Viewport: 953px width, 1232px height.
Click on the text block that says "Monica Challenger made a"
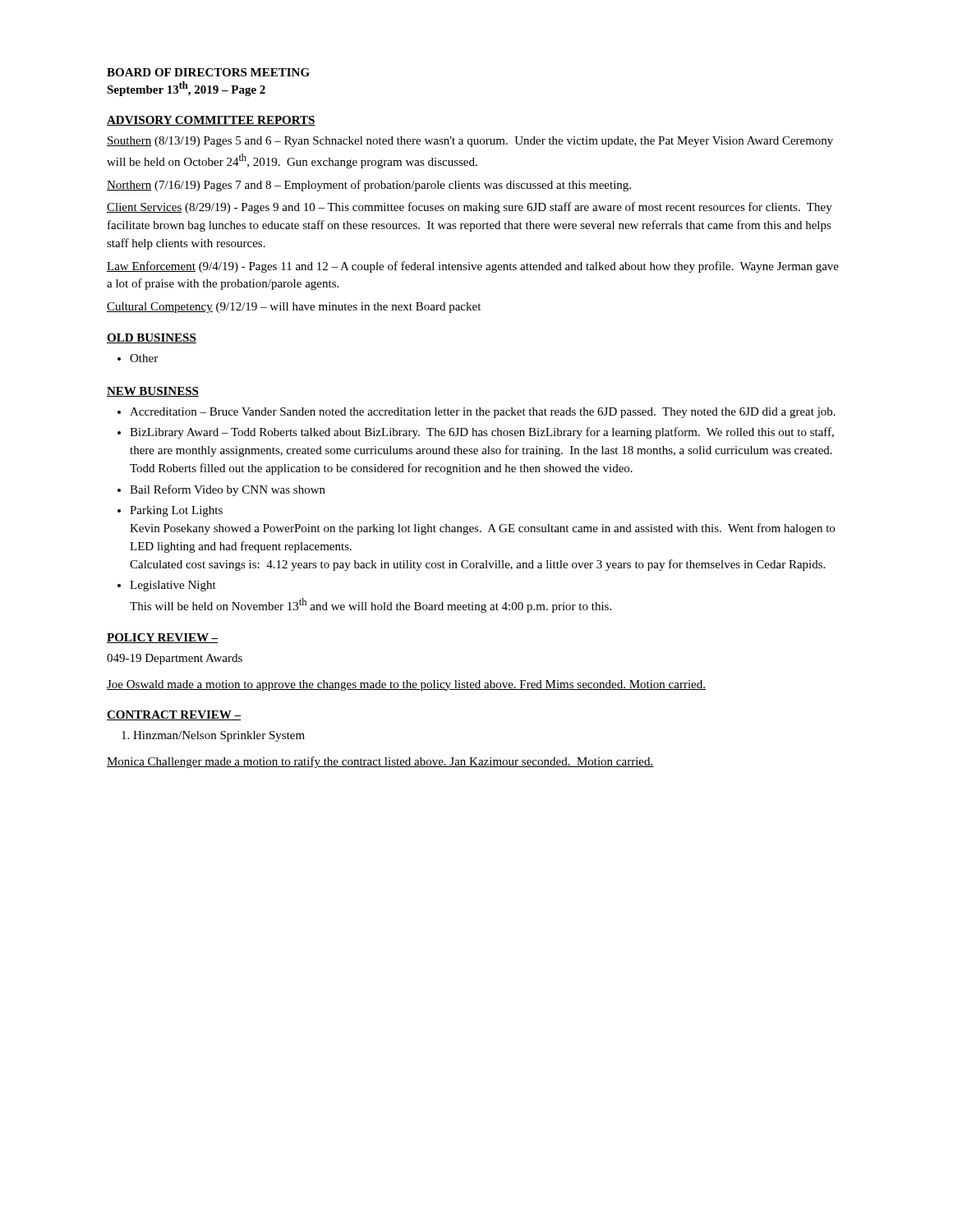point(380,761)
